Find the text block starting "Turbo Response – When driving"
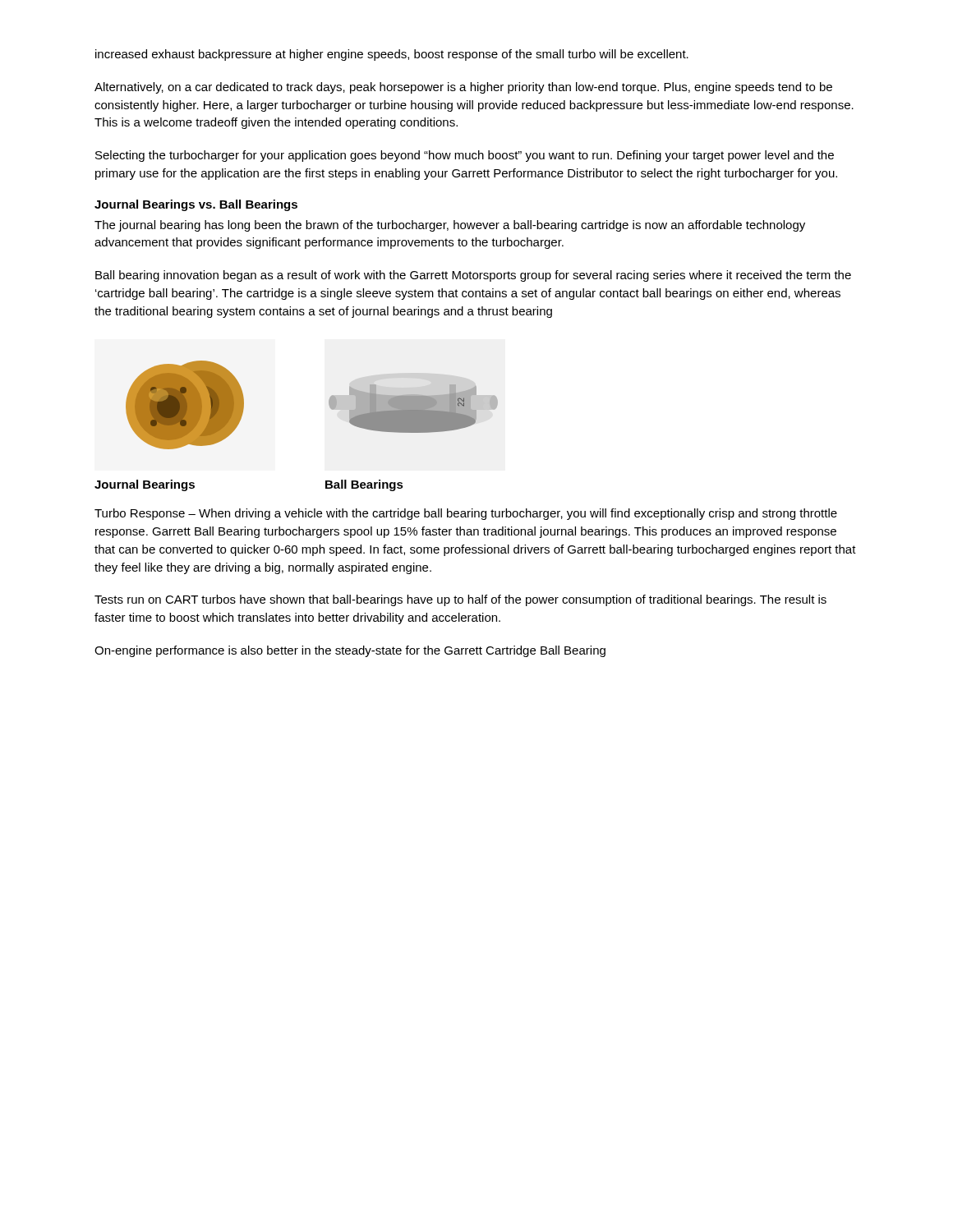Image resolution: width=953 pixels, height=1232 pixels. [x=475, y=540]
